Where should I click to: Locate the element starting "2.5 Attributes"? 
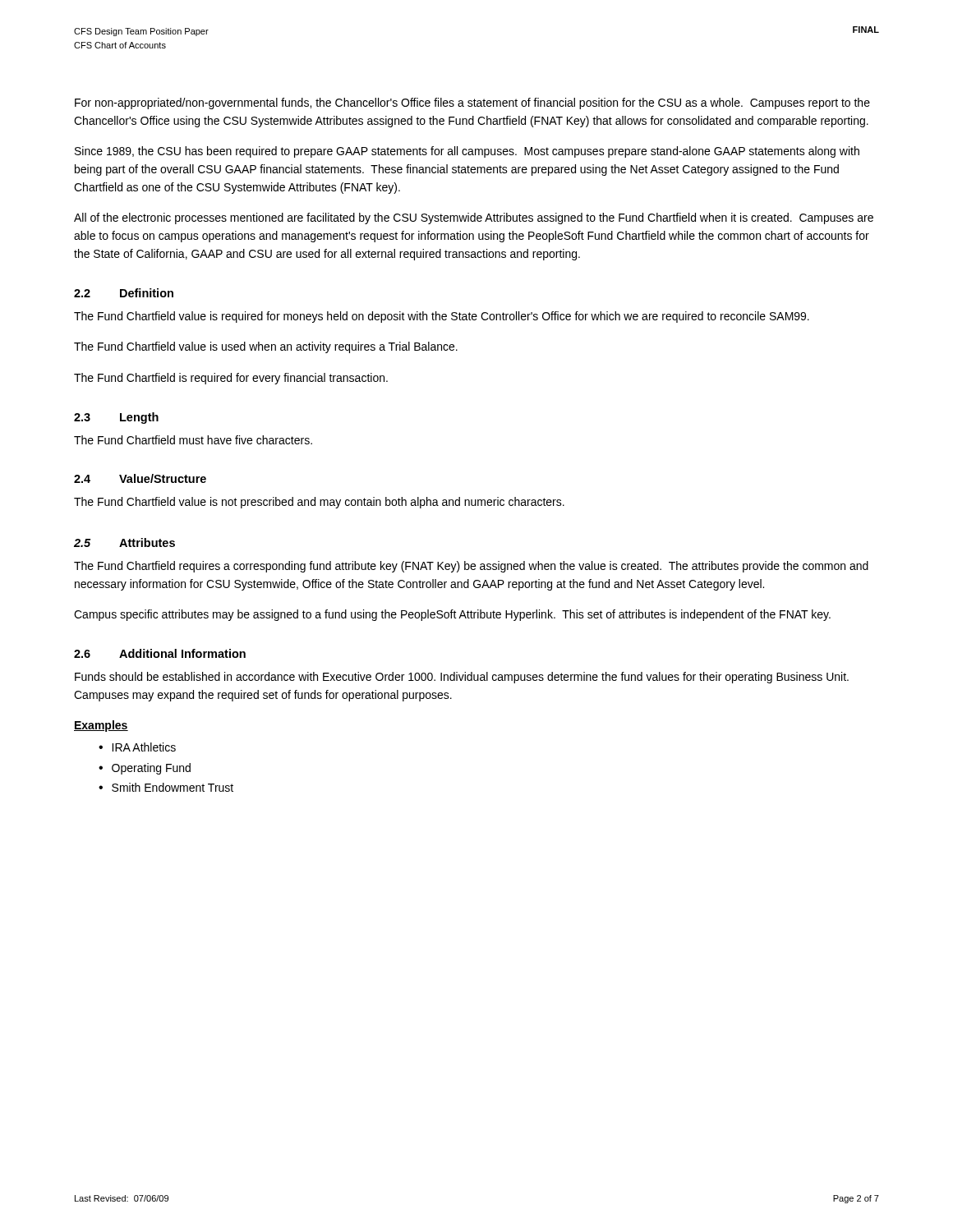pos(125,543)
